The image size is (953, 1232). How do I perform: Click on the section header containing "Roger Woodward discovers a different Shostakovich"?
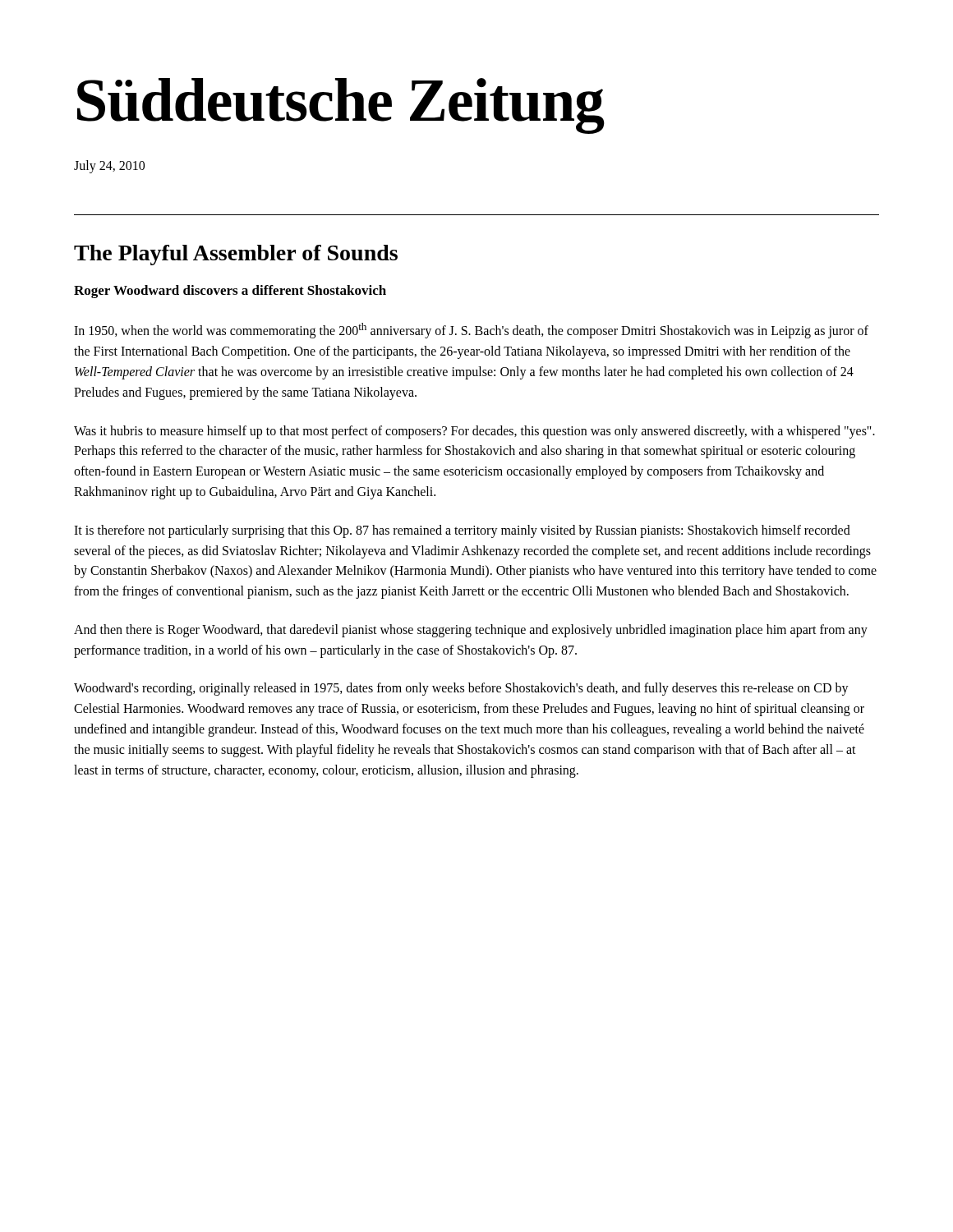coord(230,290)
